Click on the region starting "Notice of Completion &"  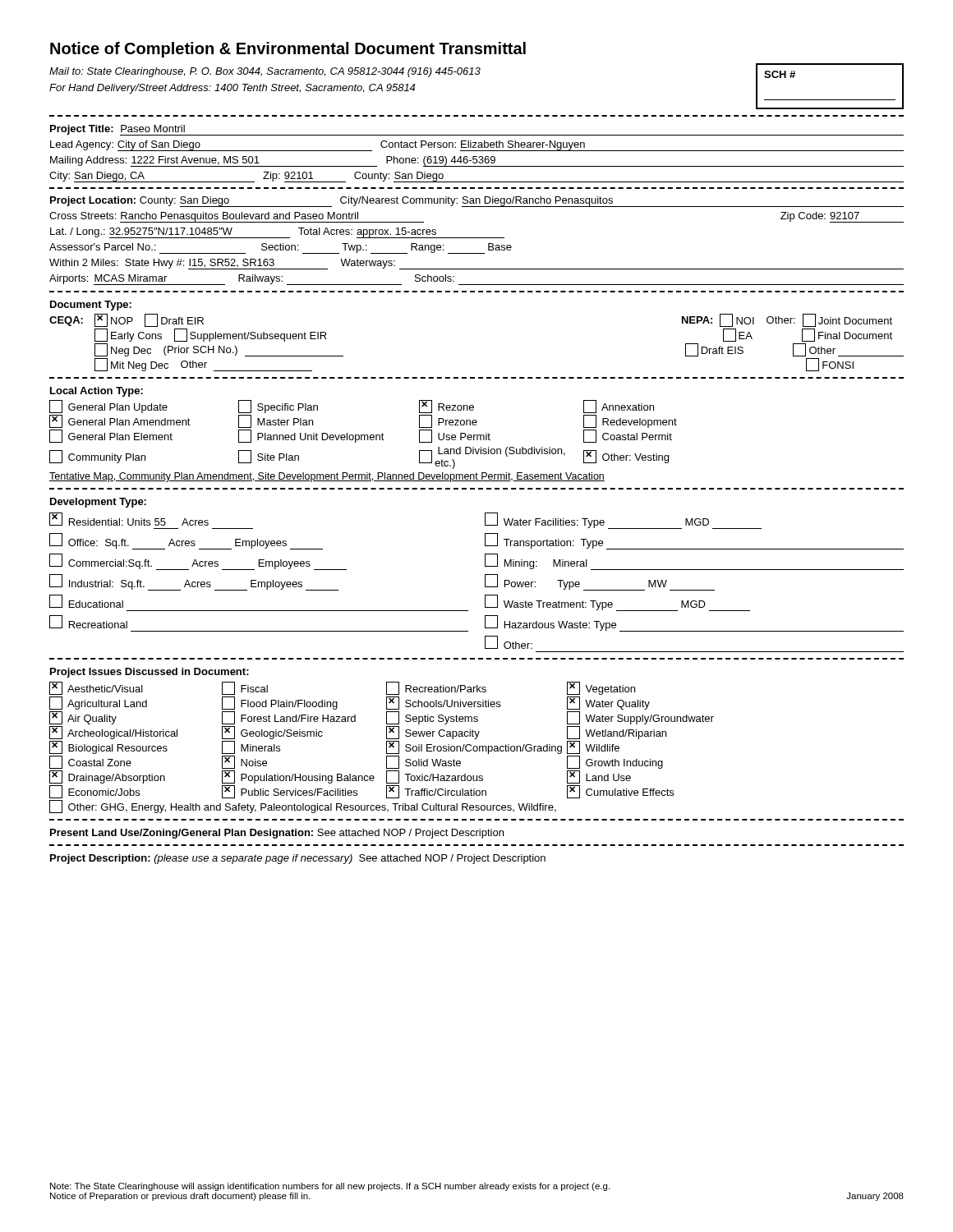coord(476,49)
